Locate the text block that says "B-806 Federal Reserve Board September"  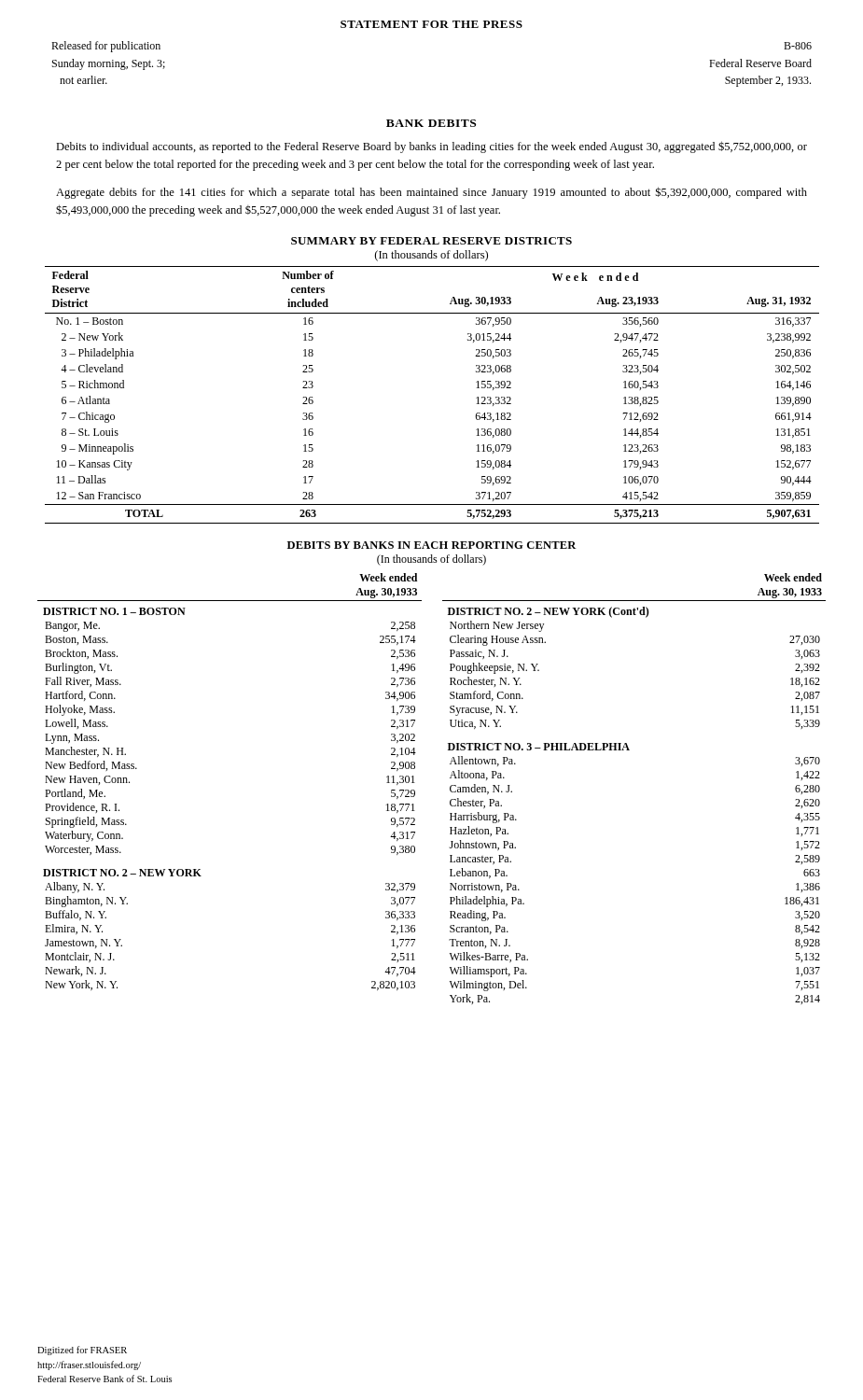click(x=760, y=63)
